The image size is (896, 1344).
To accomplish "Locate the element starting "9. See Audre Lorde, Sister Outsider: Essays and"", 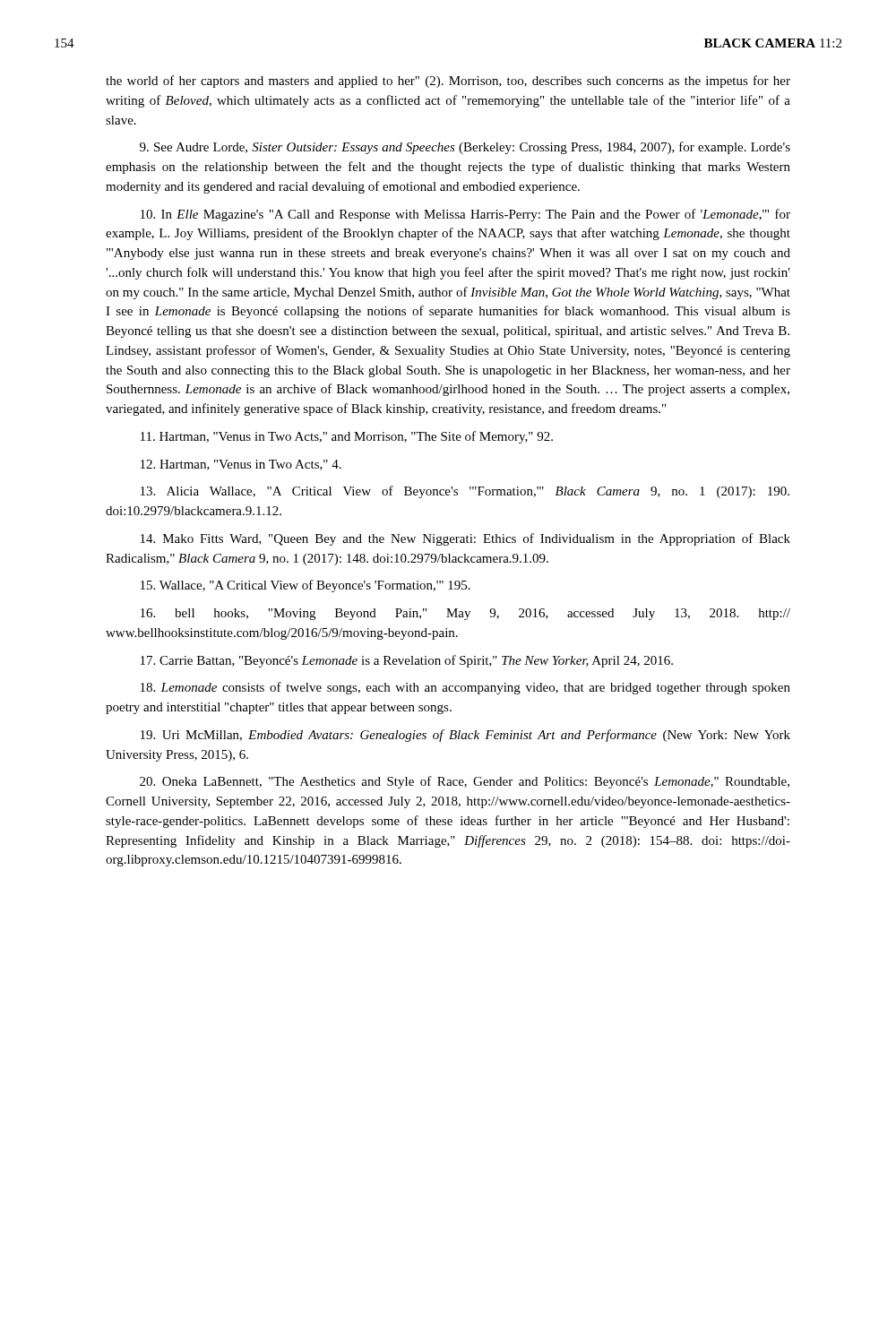I will coord(448,167).
